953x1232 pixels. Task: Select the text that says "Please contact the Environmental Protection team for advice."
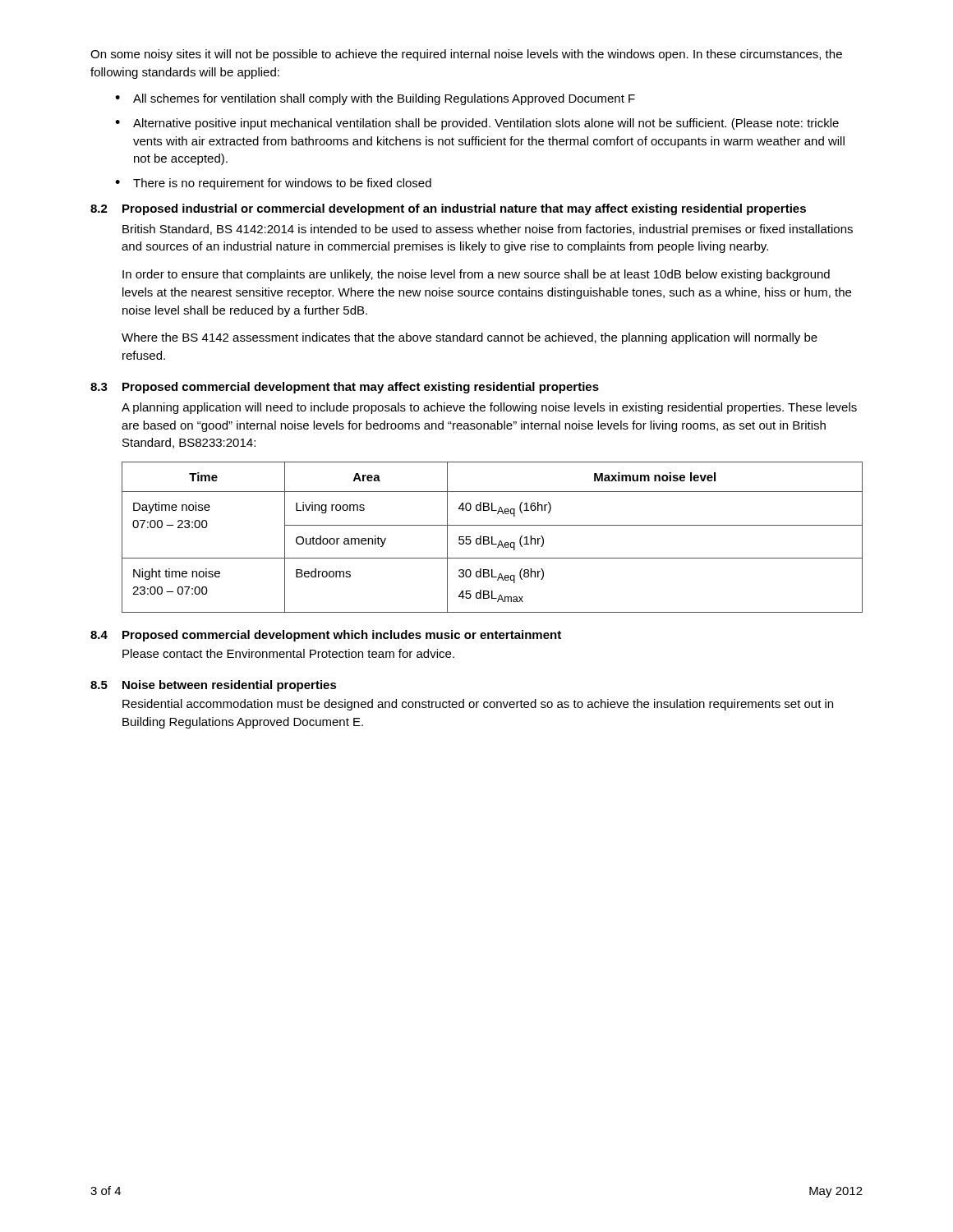(x=288, y=653)
